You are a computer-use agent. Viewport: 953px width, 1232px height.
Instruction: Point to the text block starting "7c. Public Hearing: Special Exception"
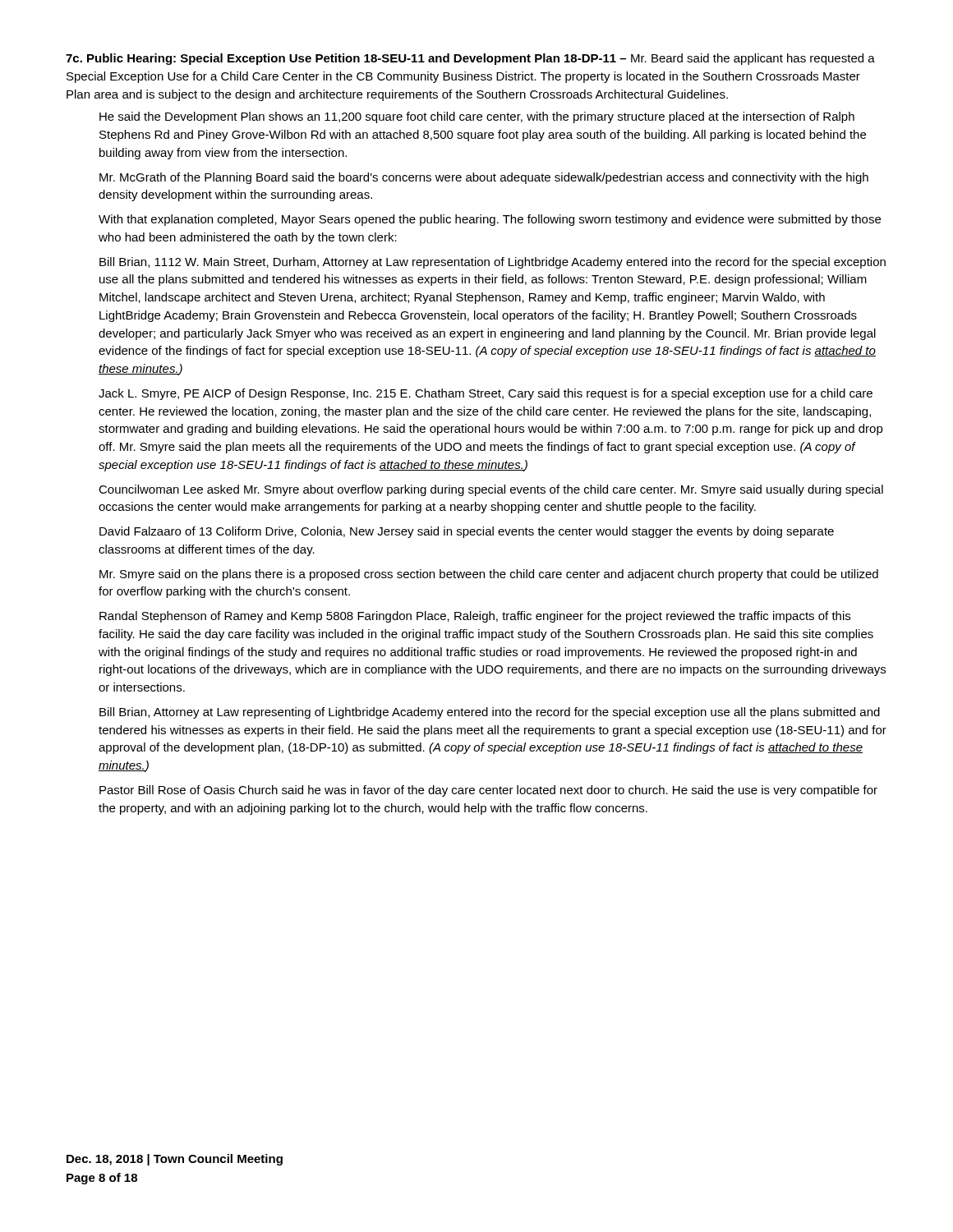(470, 76)
